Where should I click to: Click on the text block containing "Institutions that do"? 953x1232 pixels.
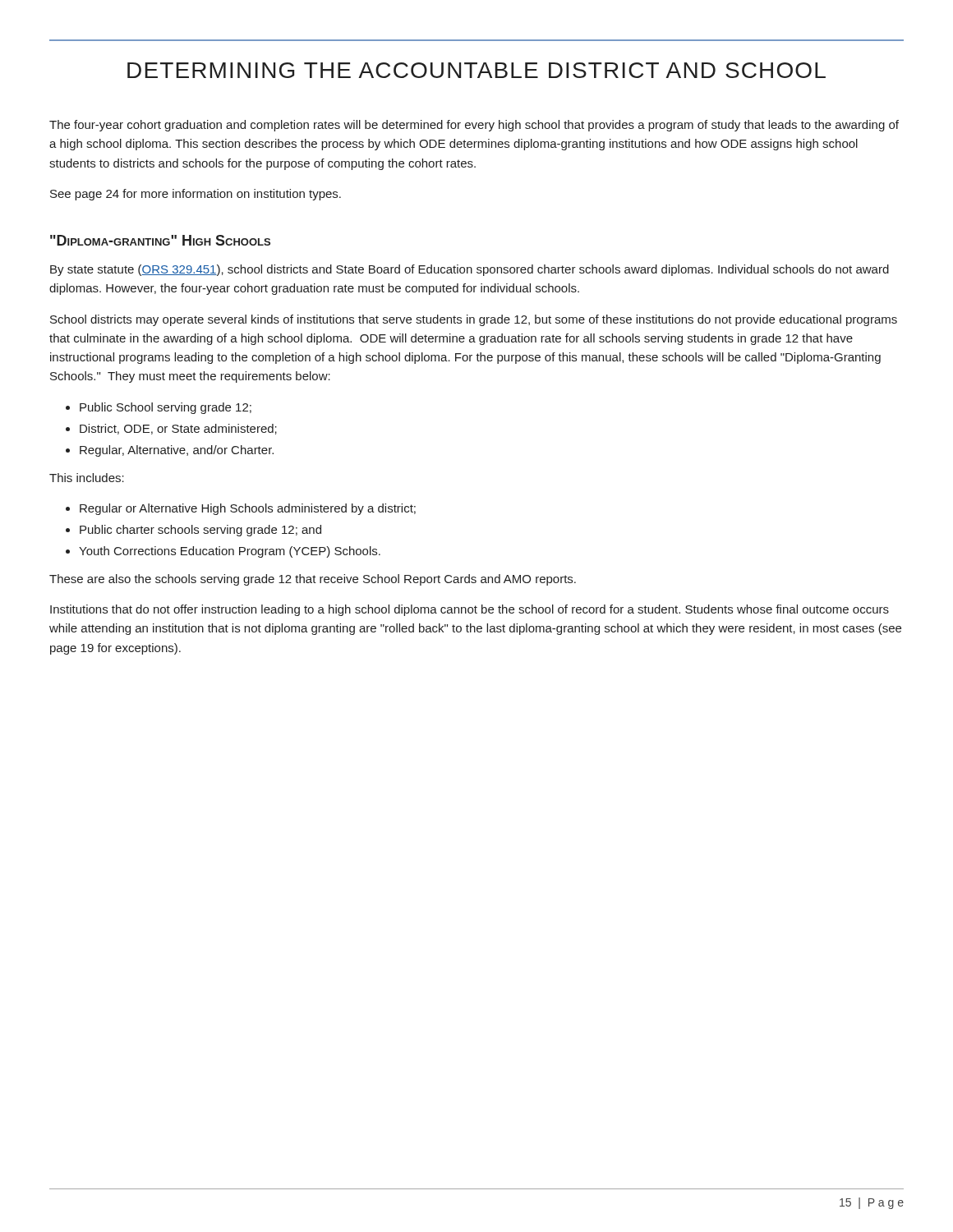pyautogui.click(x=476, y=628)
